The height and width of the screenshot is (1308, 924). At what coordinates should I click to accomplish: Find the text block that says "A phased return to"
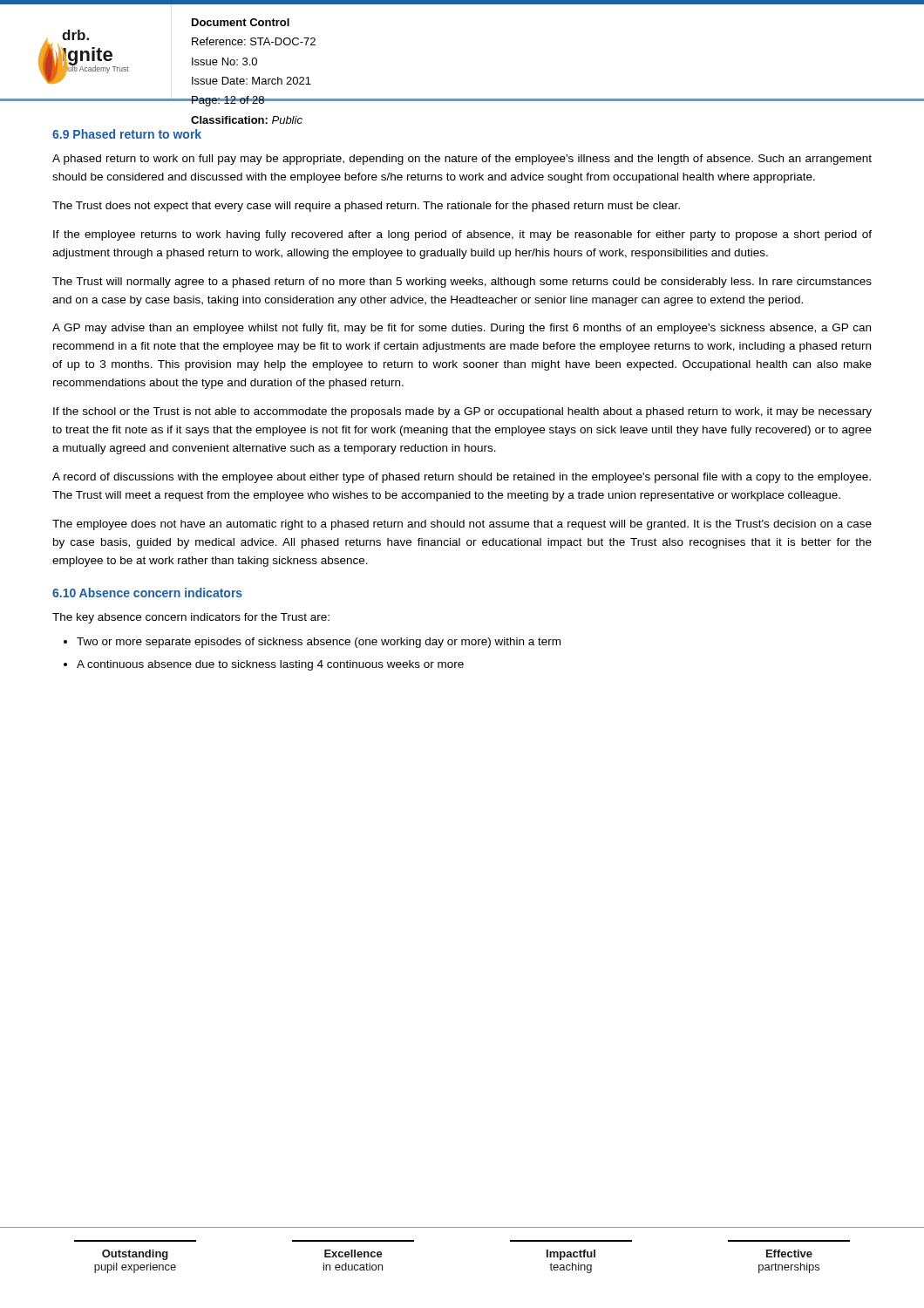pyautogui.click(x=462, y=167)
